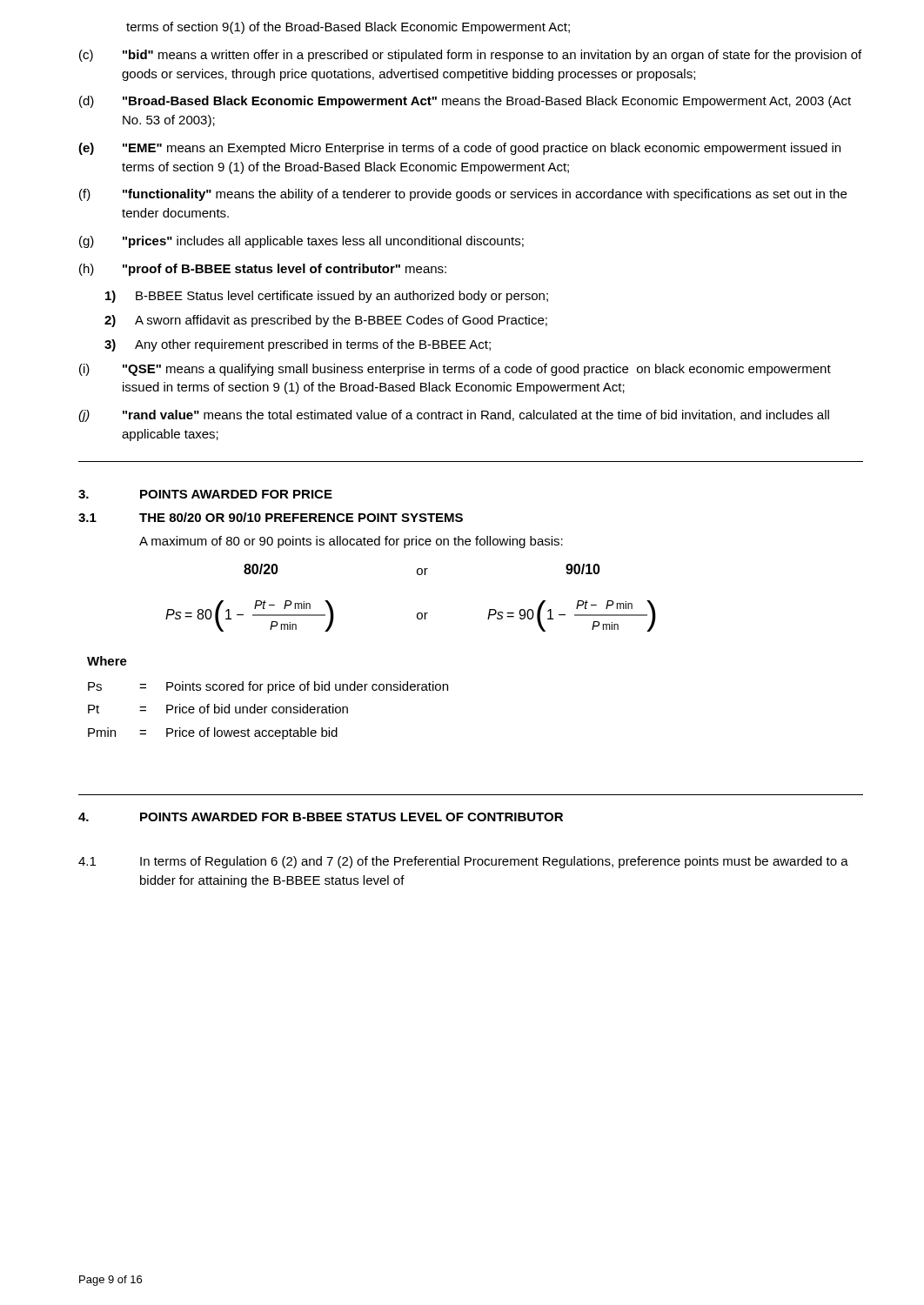
Task: Find the section header containing "4. POINTS AWARDED FOR"
Action: [x=321, y=817]
